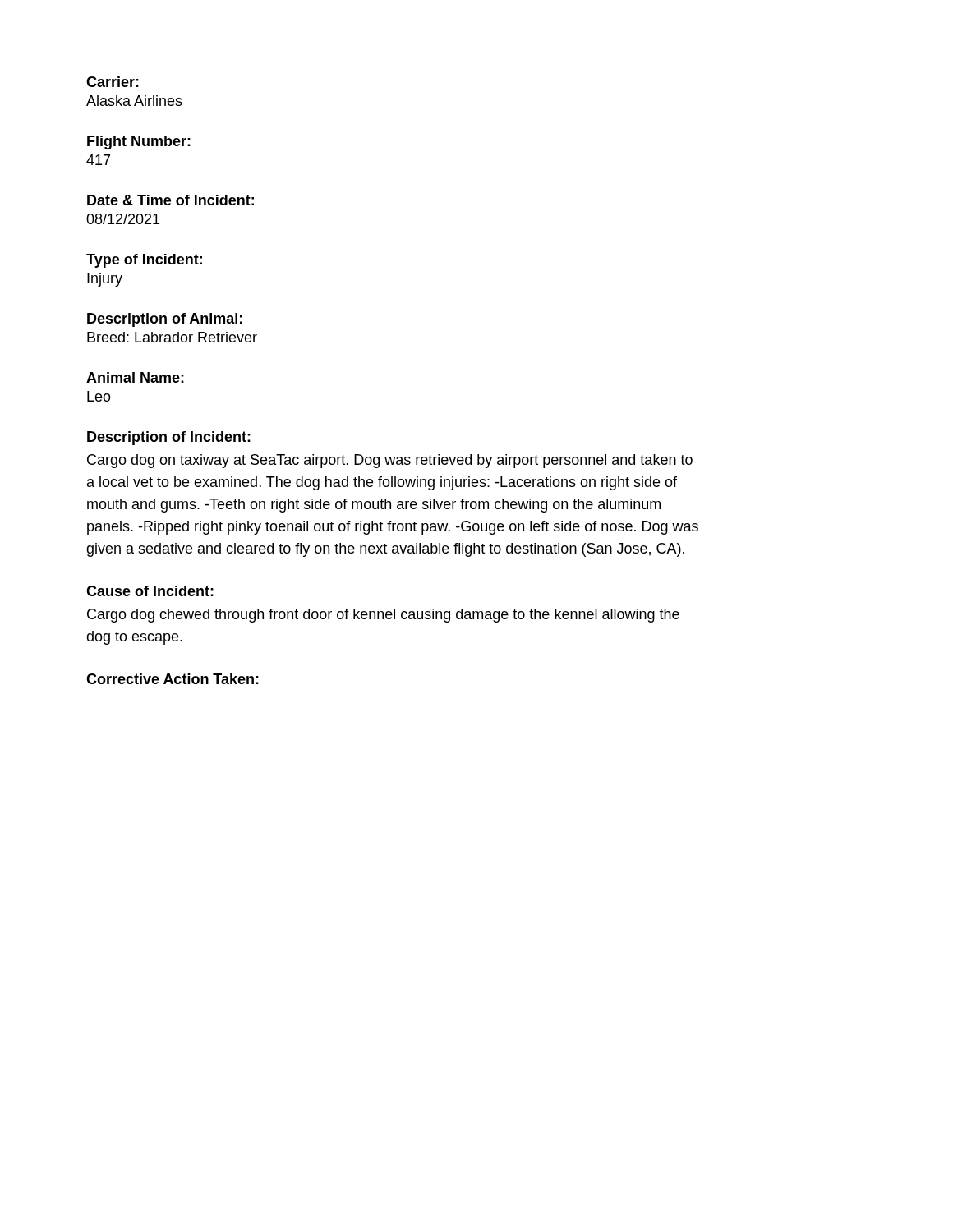Where is the passage that starts "Description of Incident: Cargo dog on"?
This screenshot has height=1232, width=953.
(x=394, y=493)
